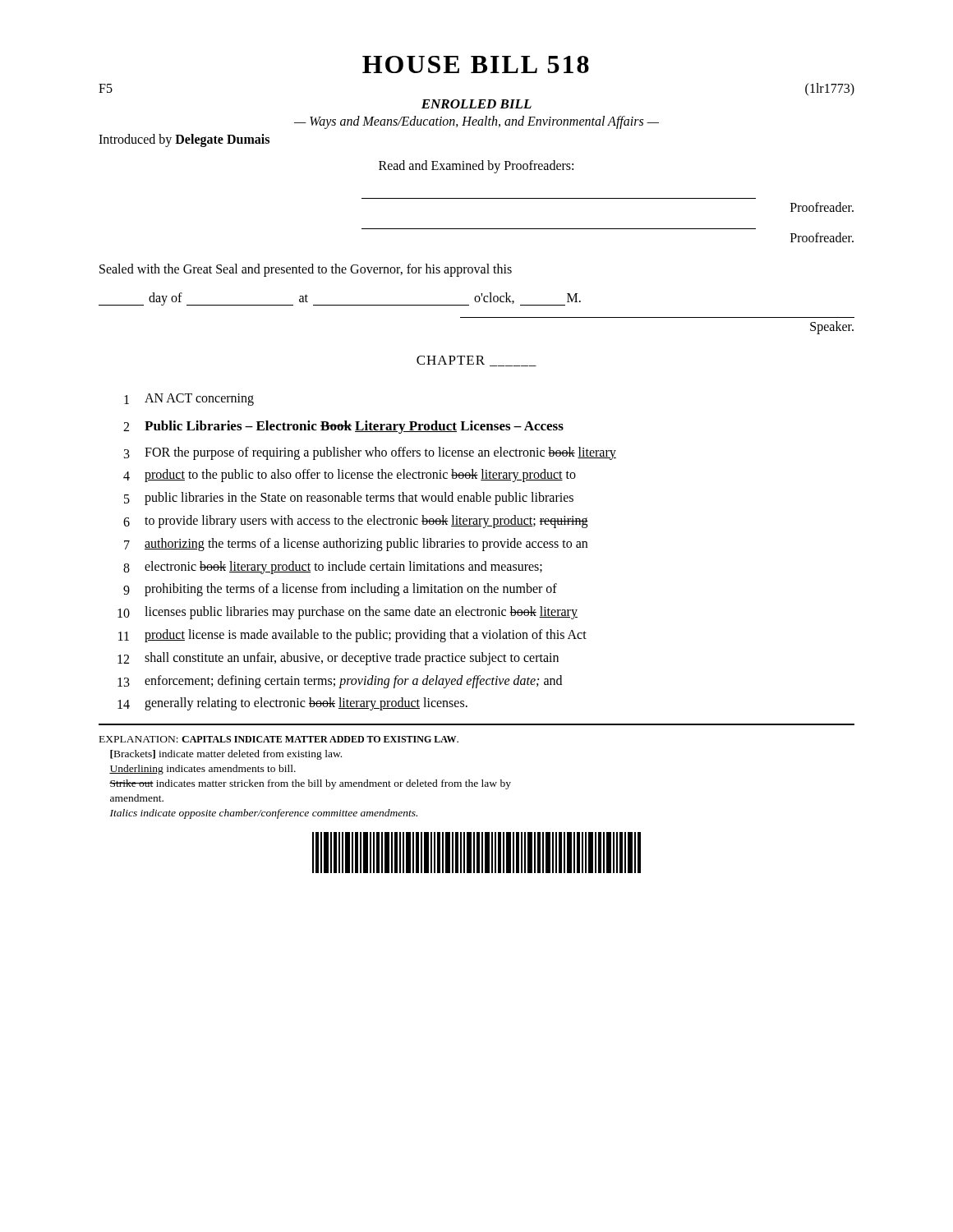Select the block starting "F5 (1lr1773)"
The width and height of the screenshot is (953, 1232).
pos(476,89)
